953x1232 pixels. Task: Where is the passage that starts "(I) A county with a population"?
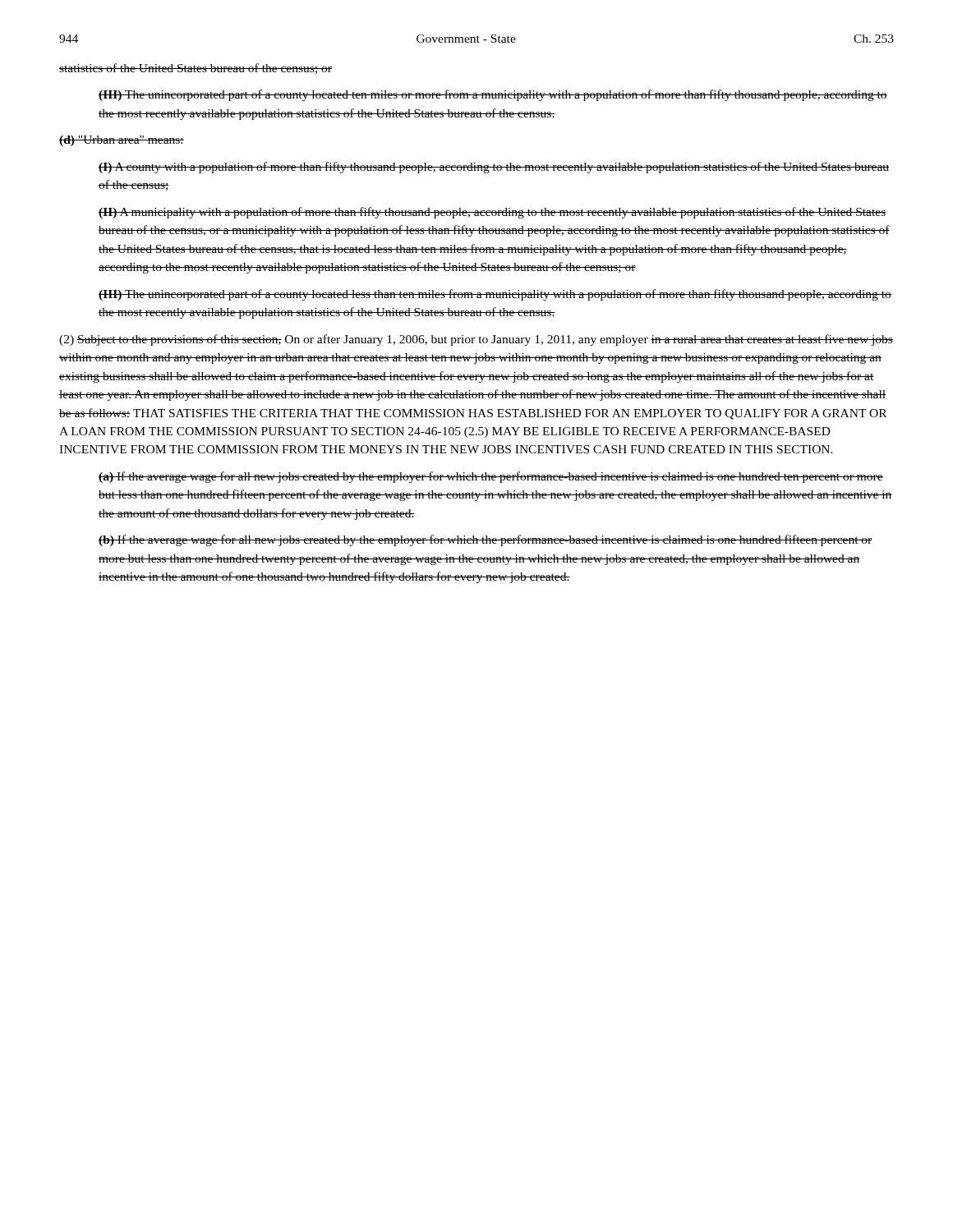click(494, 175)
